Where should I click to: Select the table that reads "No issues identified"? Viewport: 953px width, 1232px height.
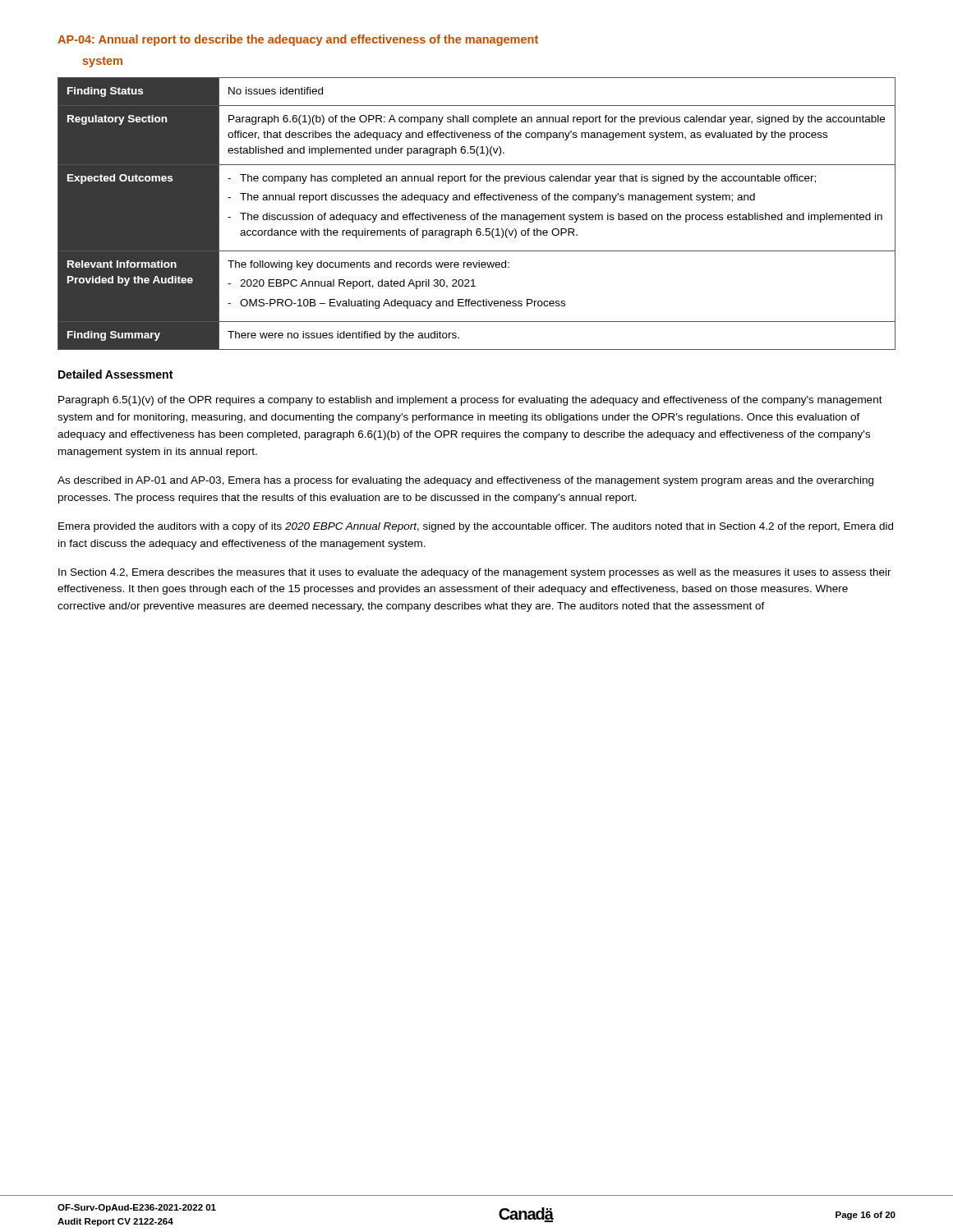[x=476, y=213]
